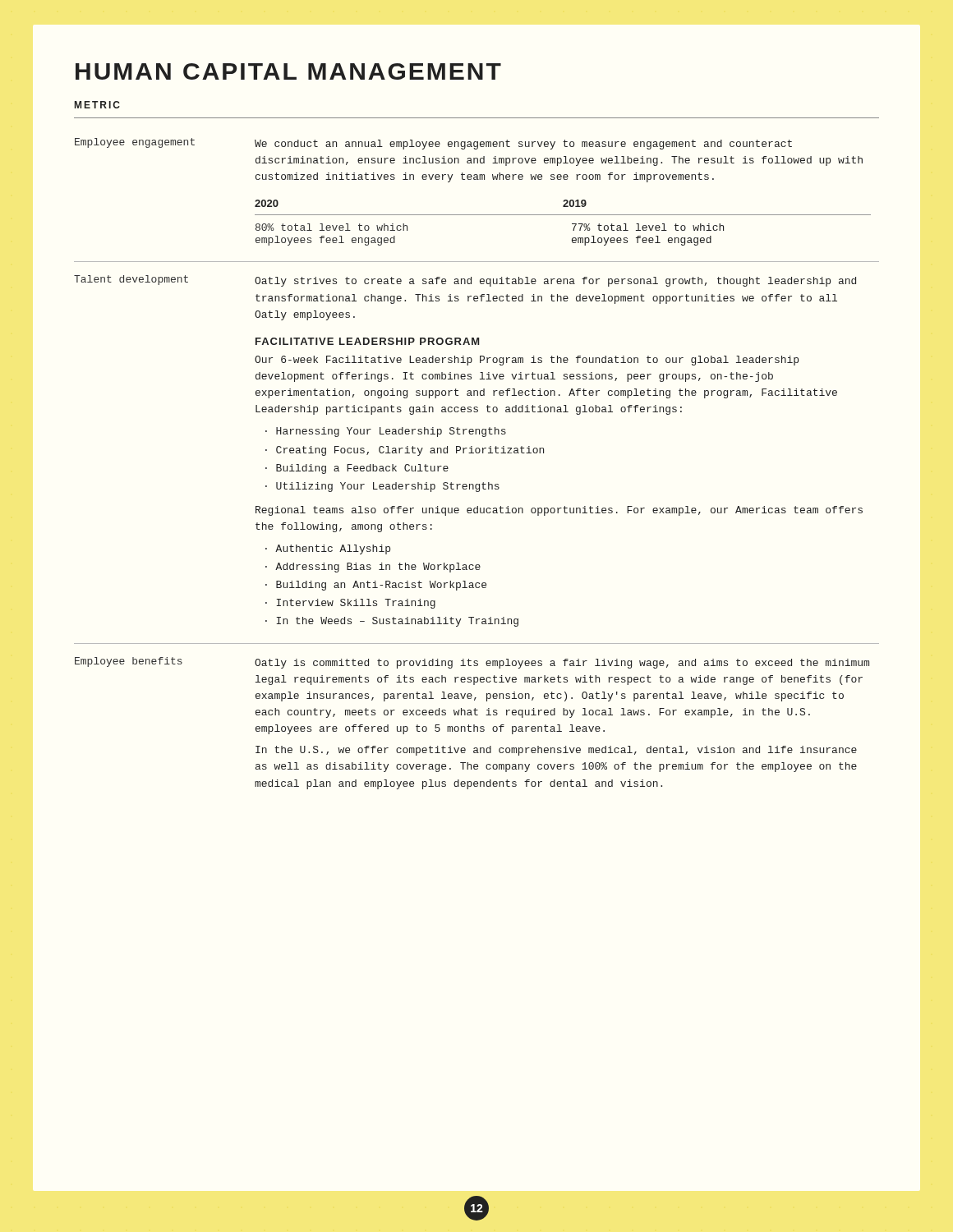Select the list item with the text "· Creating Focus, Clarity and Prioritization"
Screen dimensions: 1232x953
405,451
